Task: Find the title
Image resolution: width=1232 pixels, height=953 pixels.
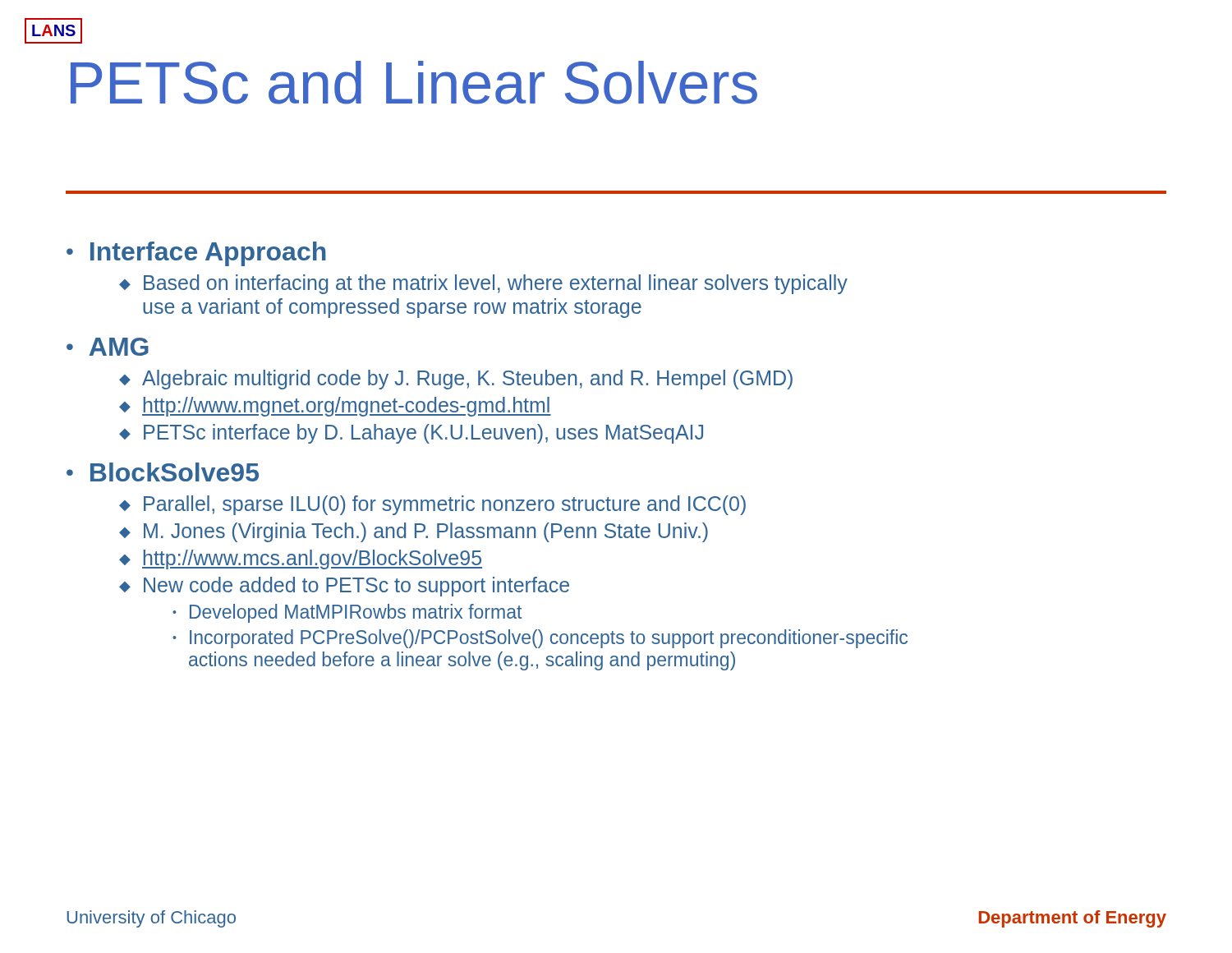Action: click(412, 83)
